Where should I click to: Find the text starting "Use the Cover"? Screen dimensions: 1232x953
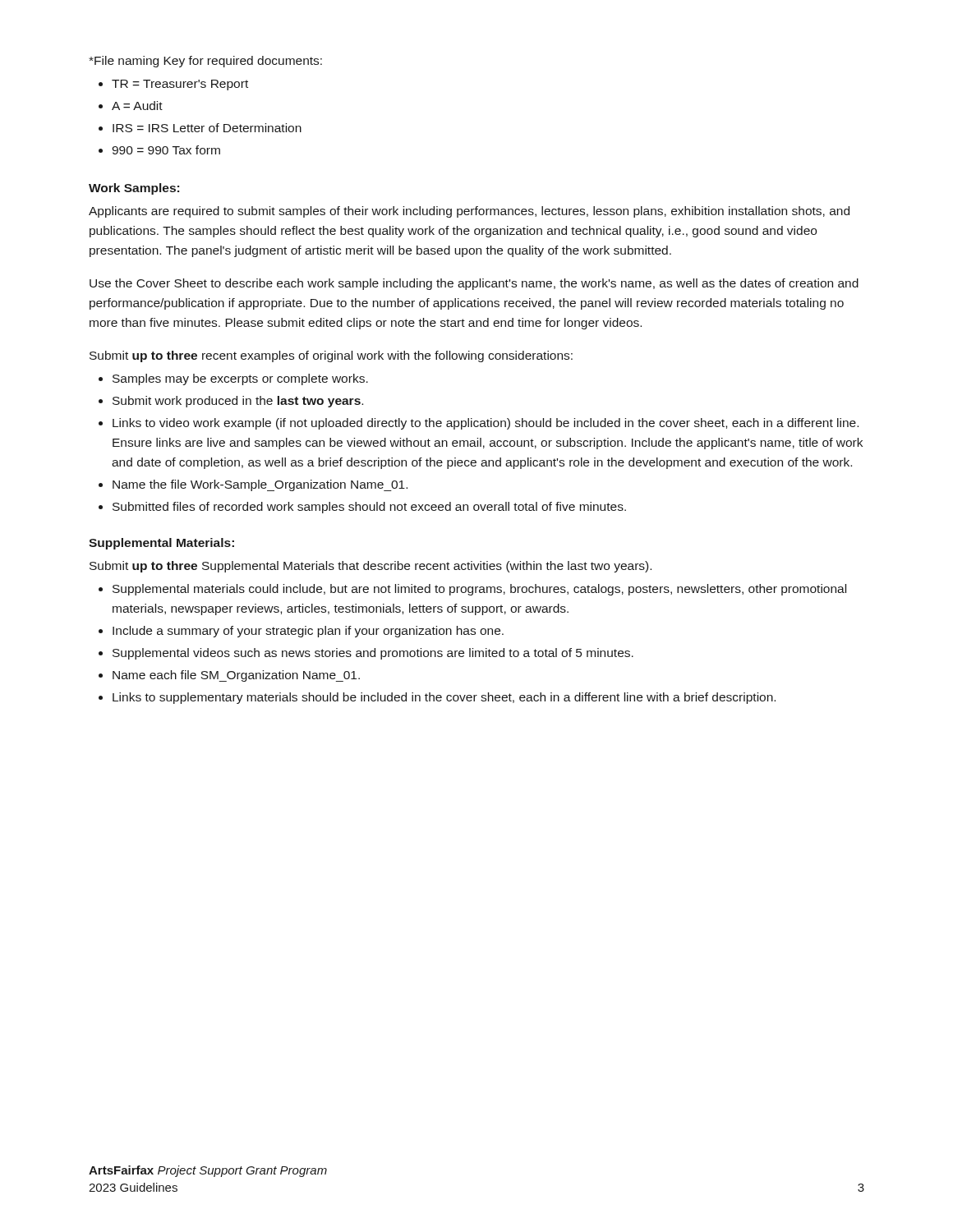pos(474,303)
